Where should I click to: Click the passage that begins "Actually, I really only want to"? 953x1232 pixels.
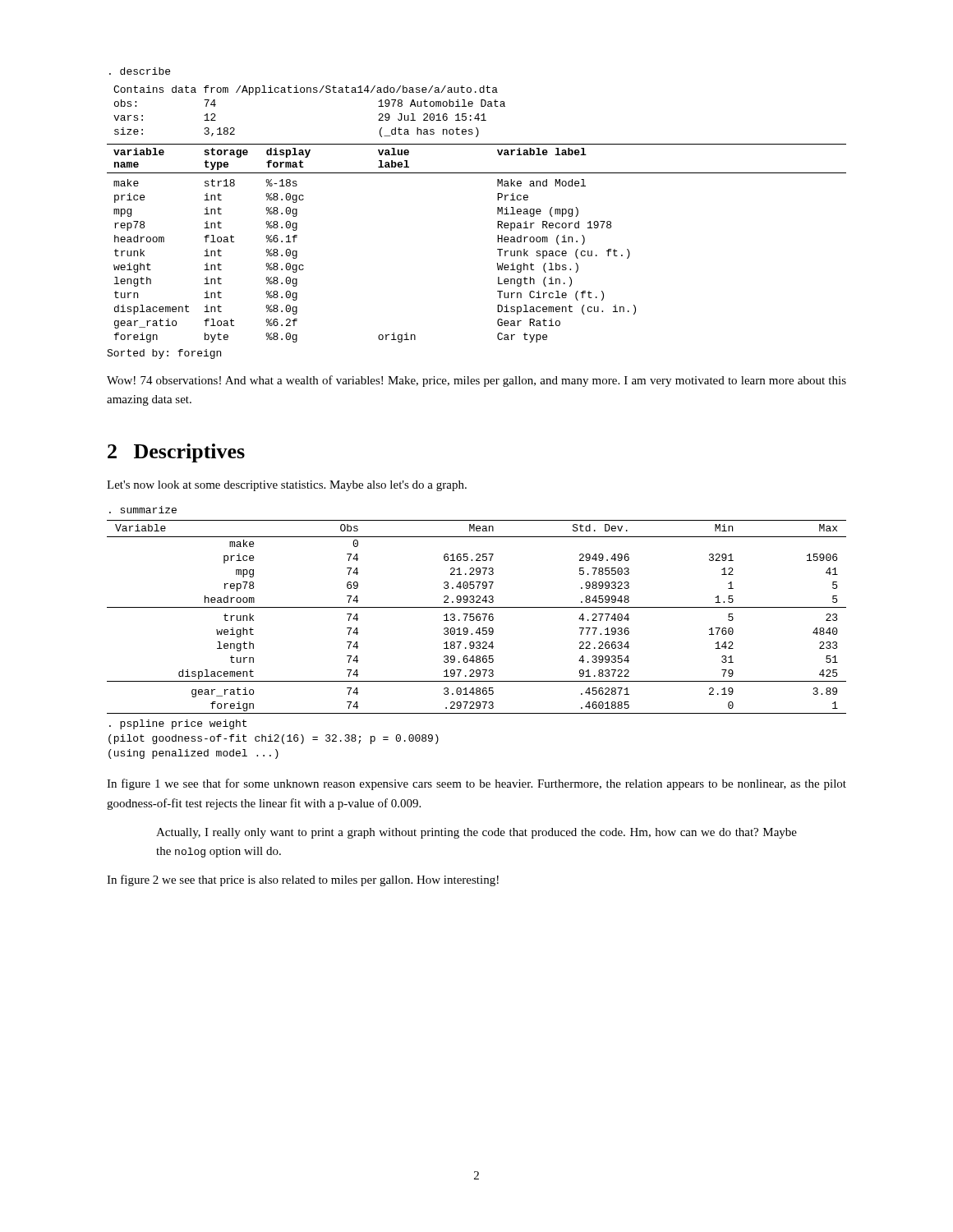click(x=476, y=842)
